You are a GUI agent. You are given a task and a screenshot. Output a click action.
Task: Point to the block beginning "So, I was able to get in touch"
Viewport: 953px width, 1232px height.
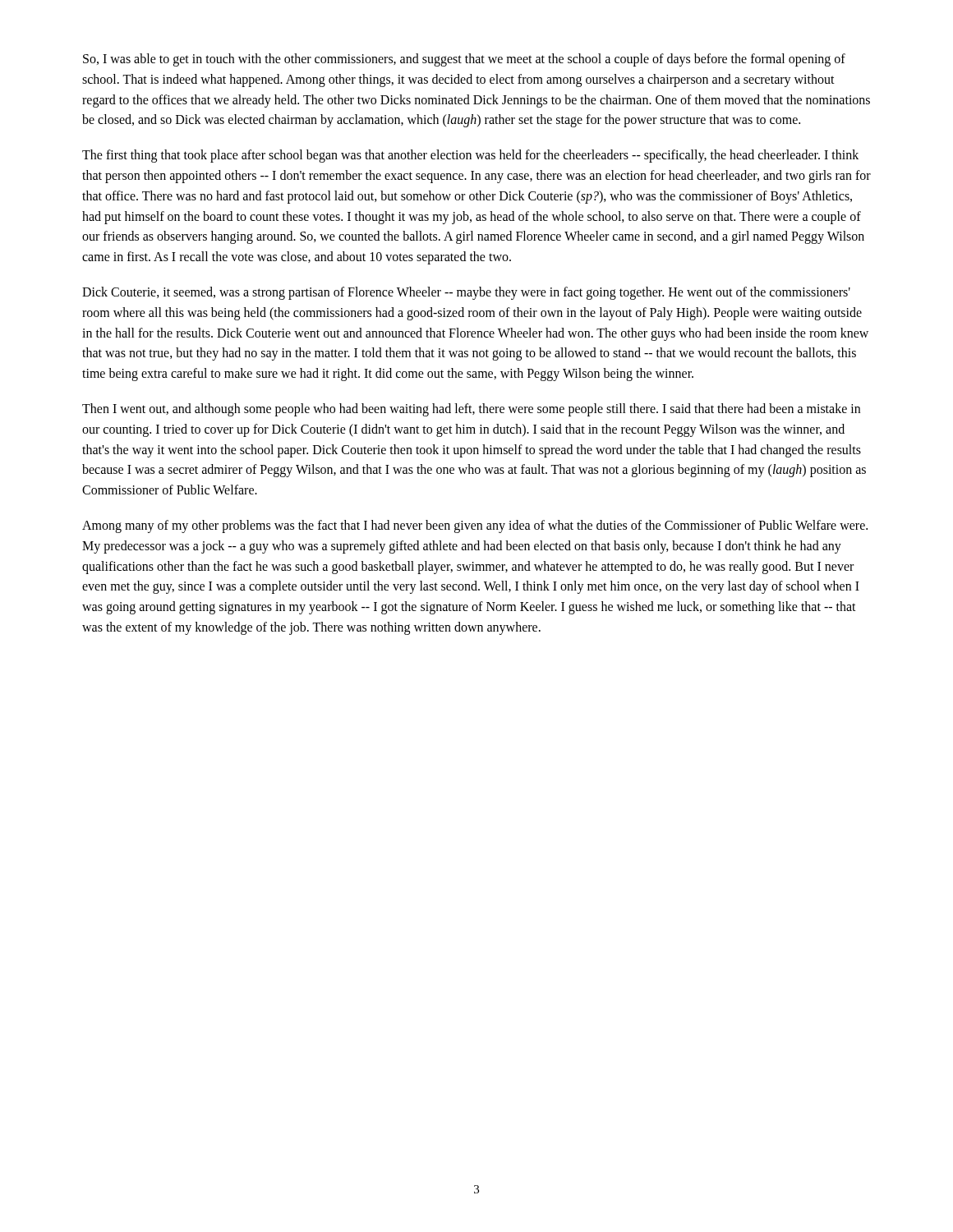pyautogui.click(x=476, y=89)
